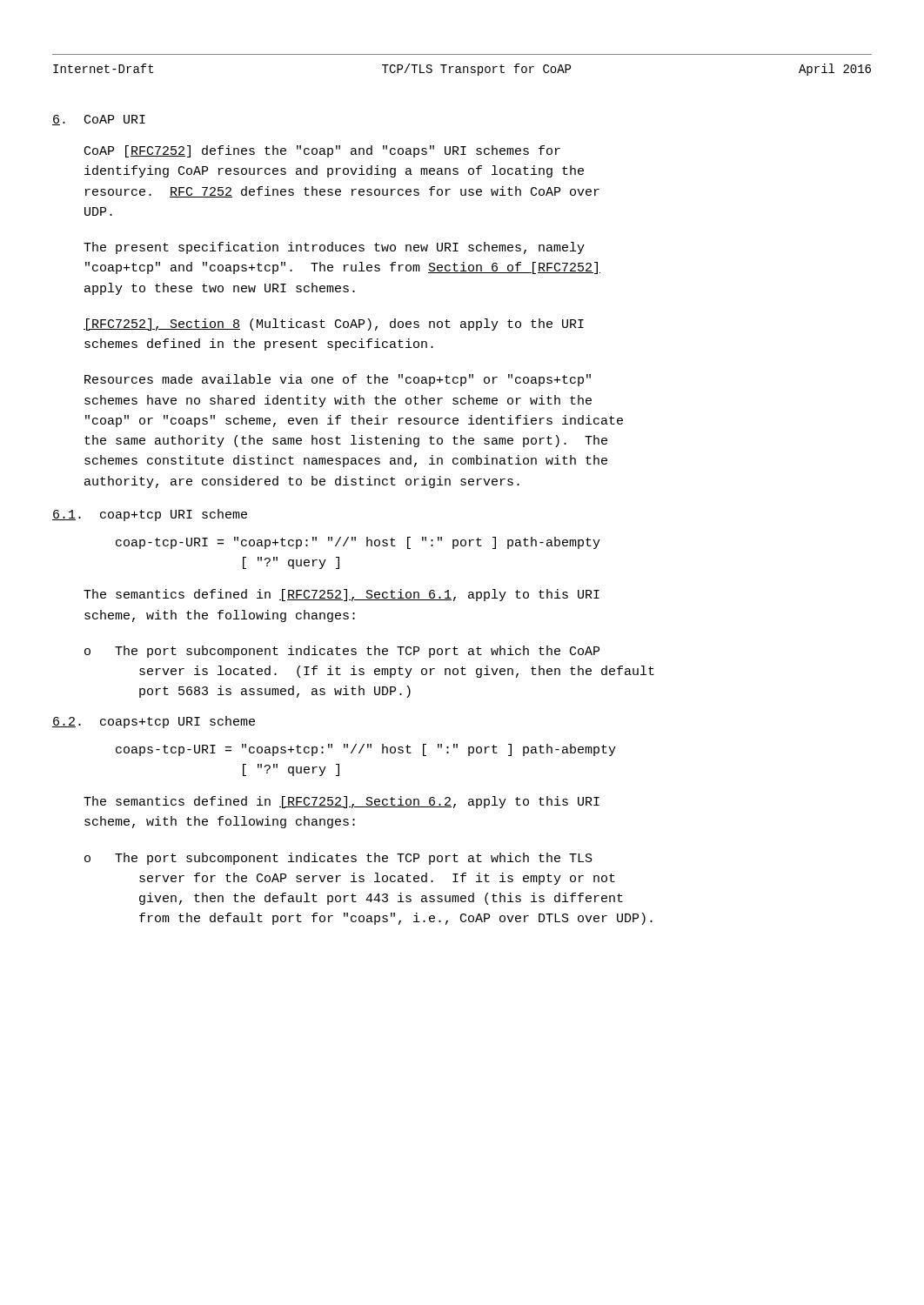Click on the section header that says "6. CoAP URI"
The image size is (924, 1305).
99,121
